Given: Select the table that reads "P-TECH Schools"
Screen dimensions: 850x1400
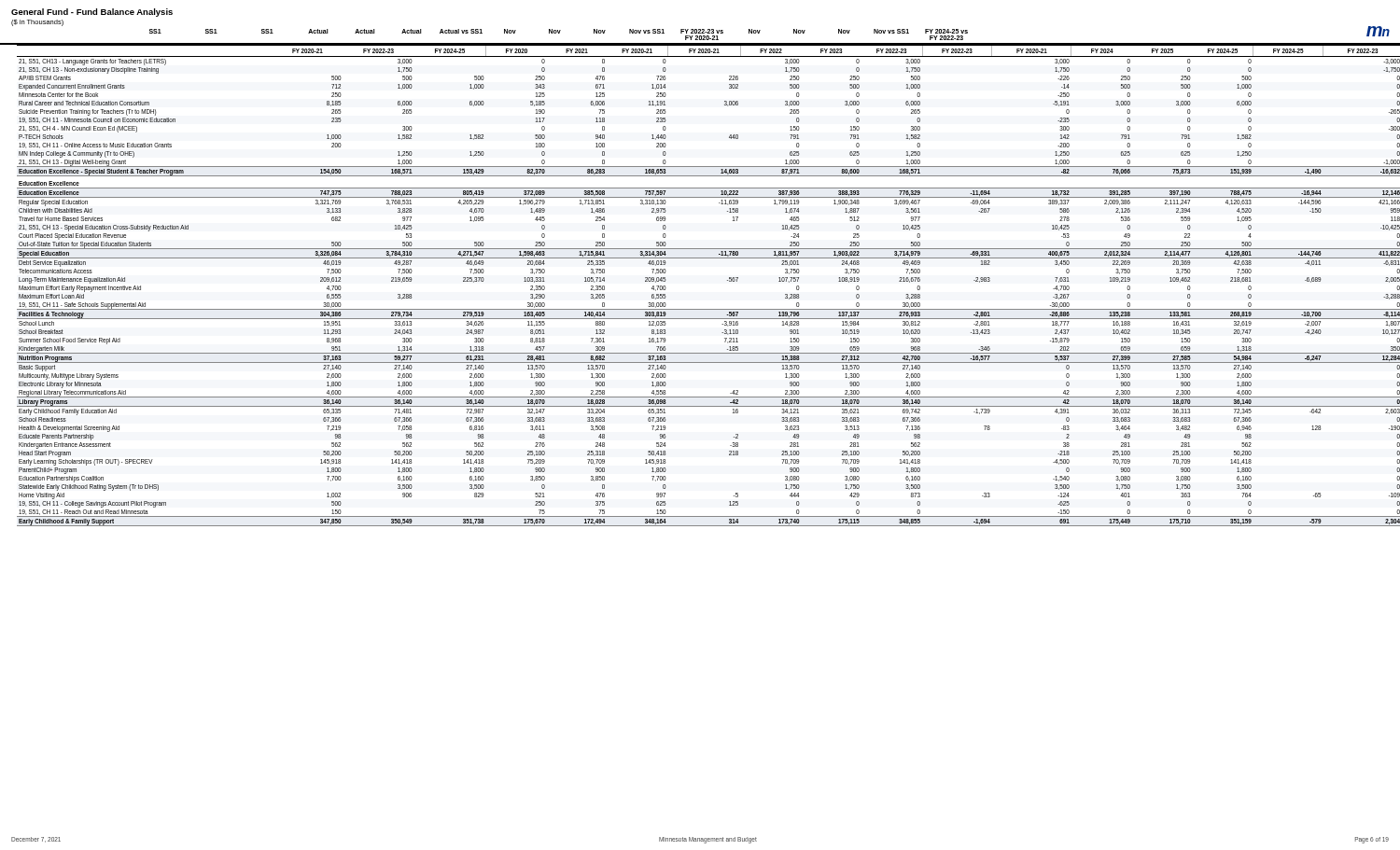Looking at the screenshot, I should 700,286.
